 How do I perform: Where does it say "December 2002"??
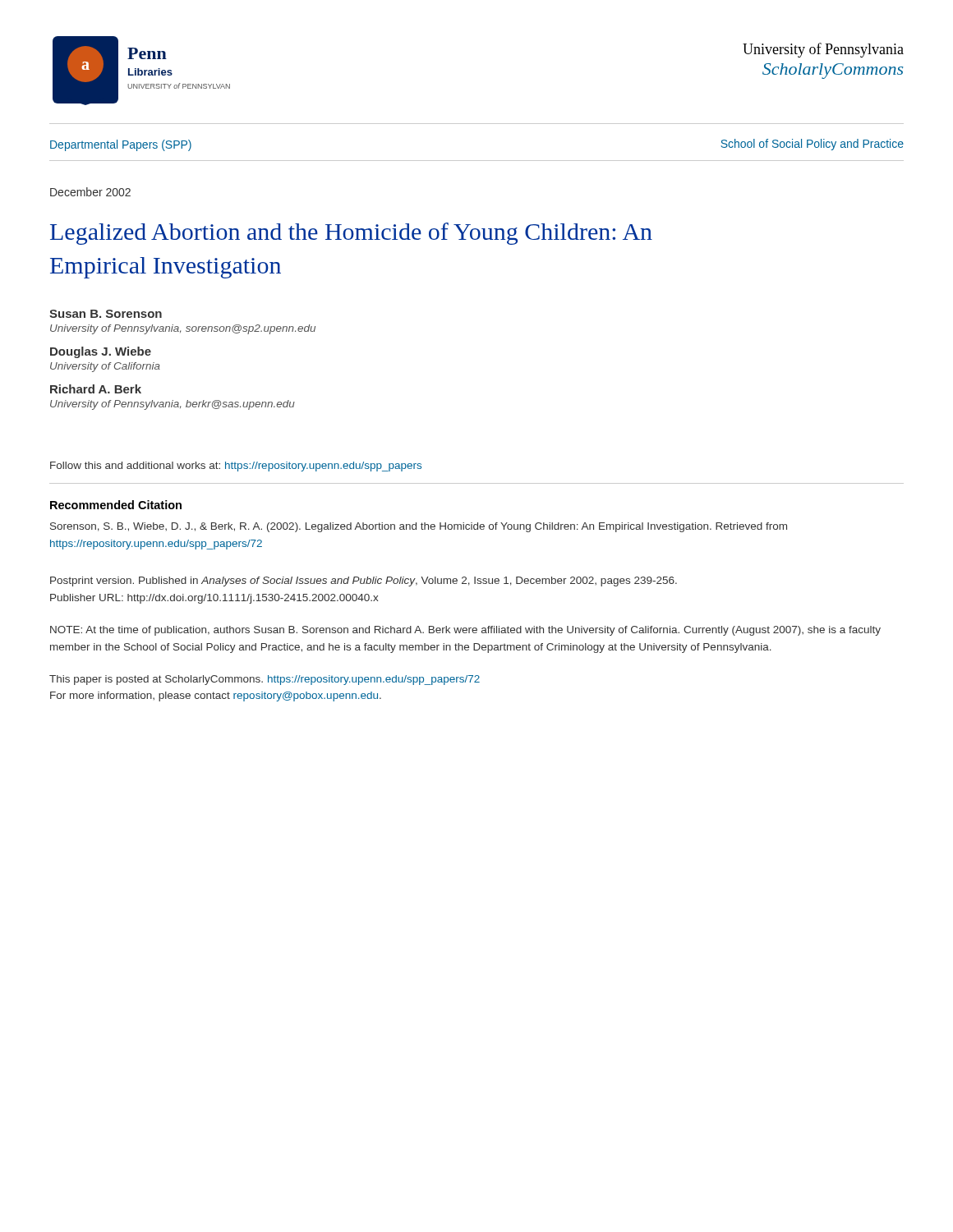pyautogui.click(x=90, y=192)
